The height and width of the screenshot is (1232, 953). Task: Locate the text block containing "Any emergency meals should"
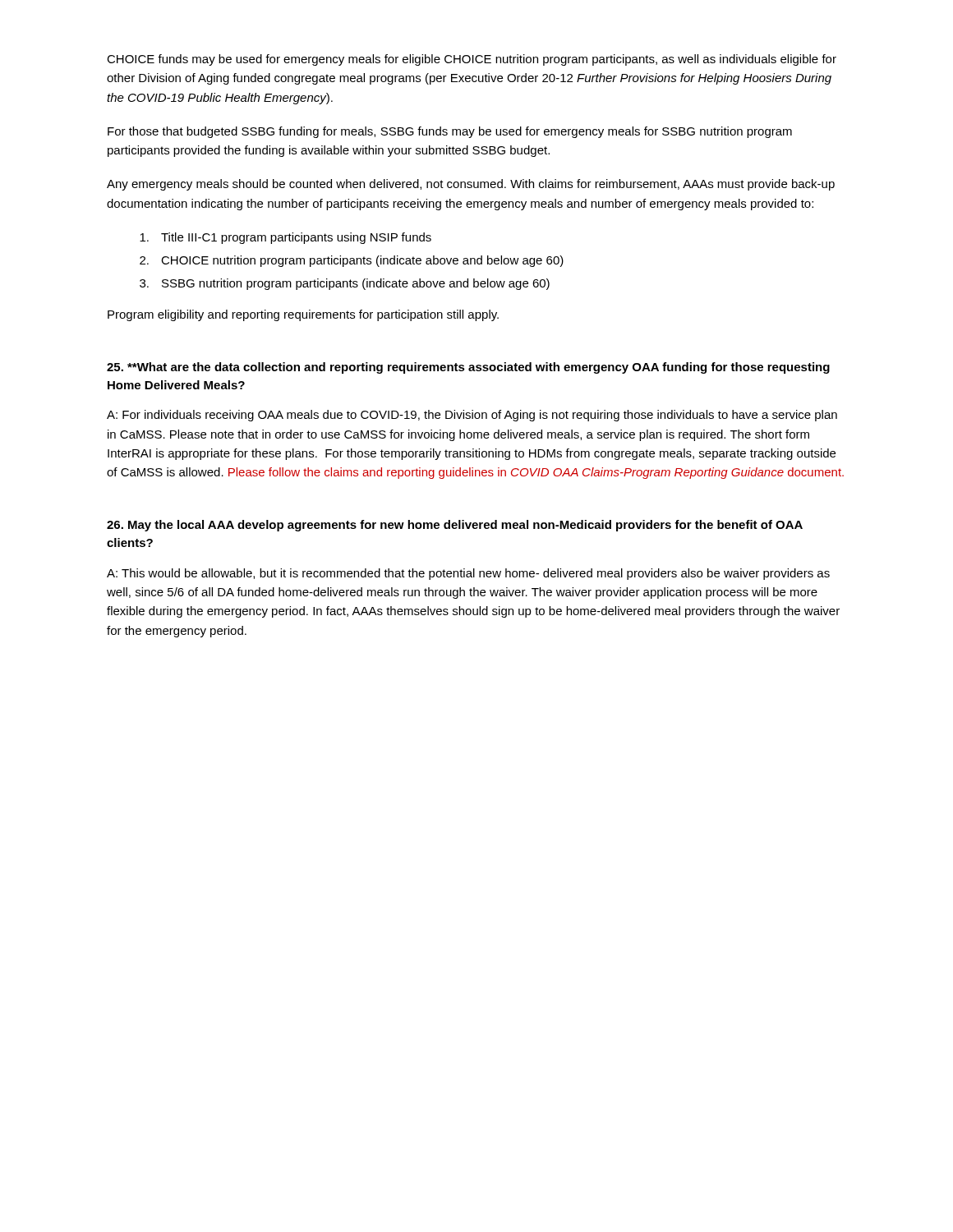[471, 193]
